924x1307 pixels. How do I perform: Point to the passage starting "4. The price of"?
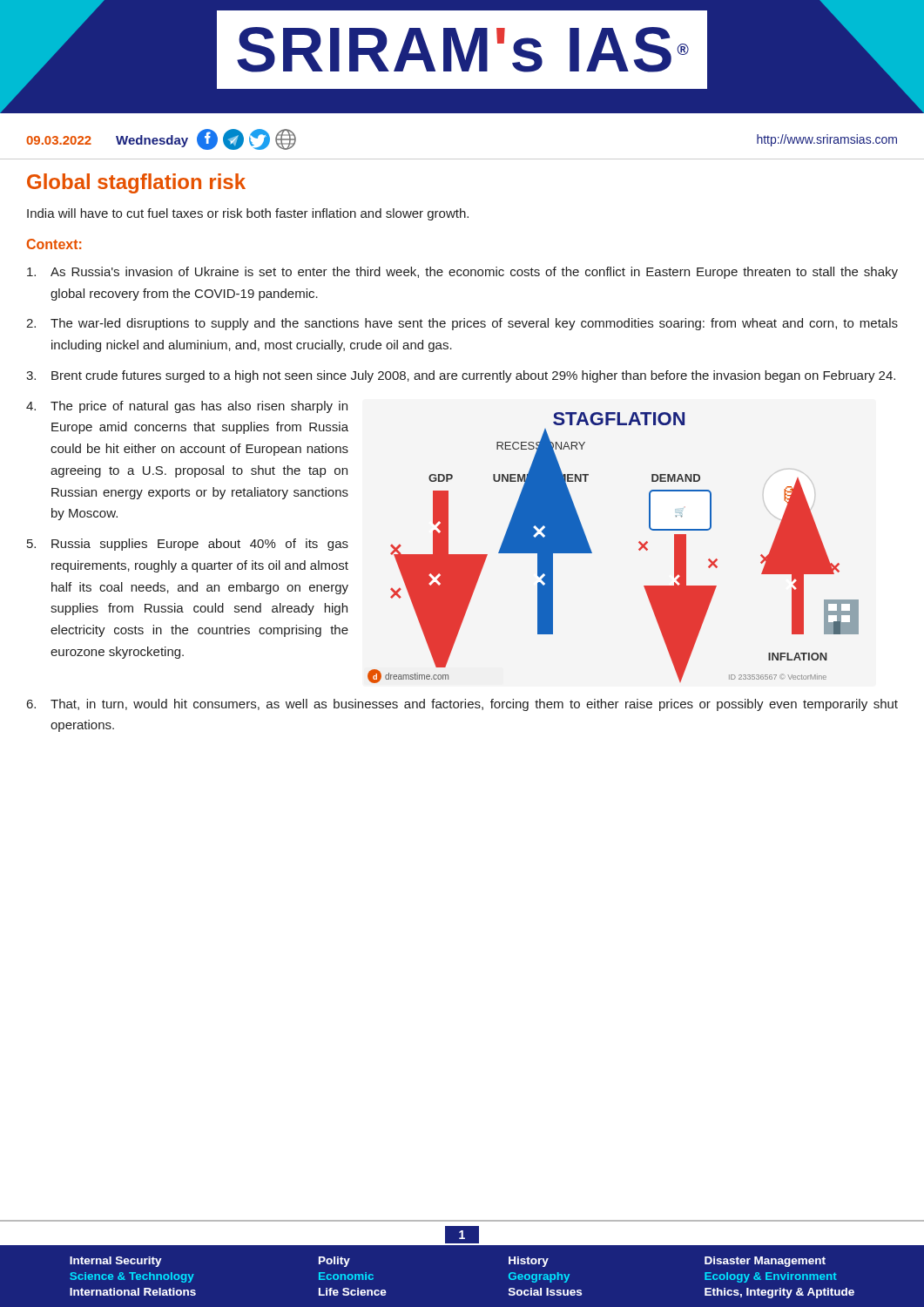[x=187, y=460]
